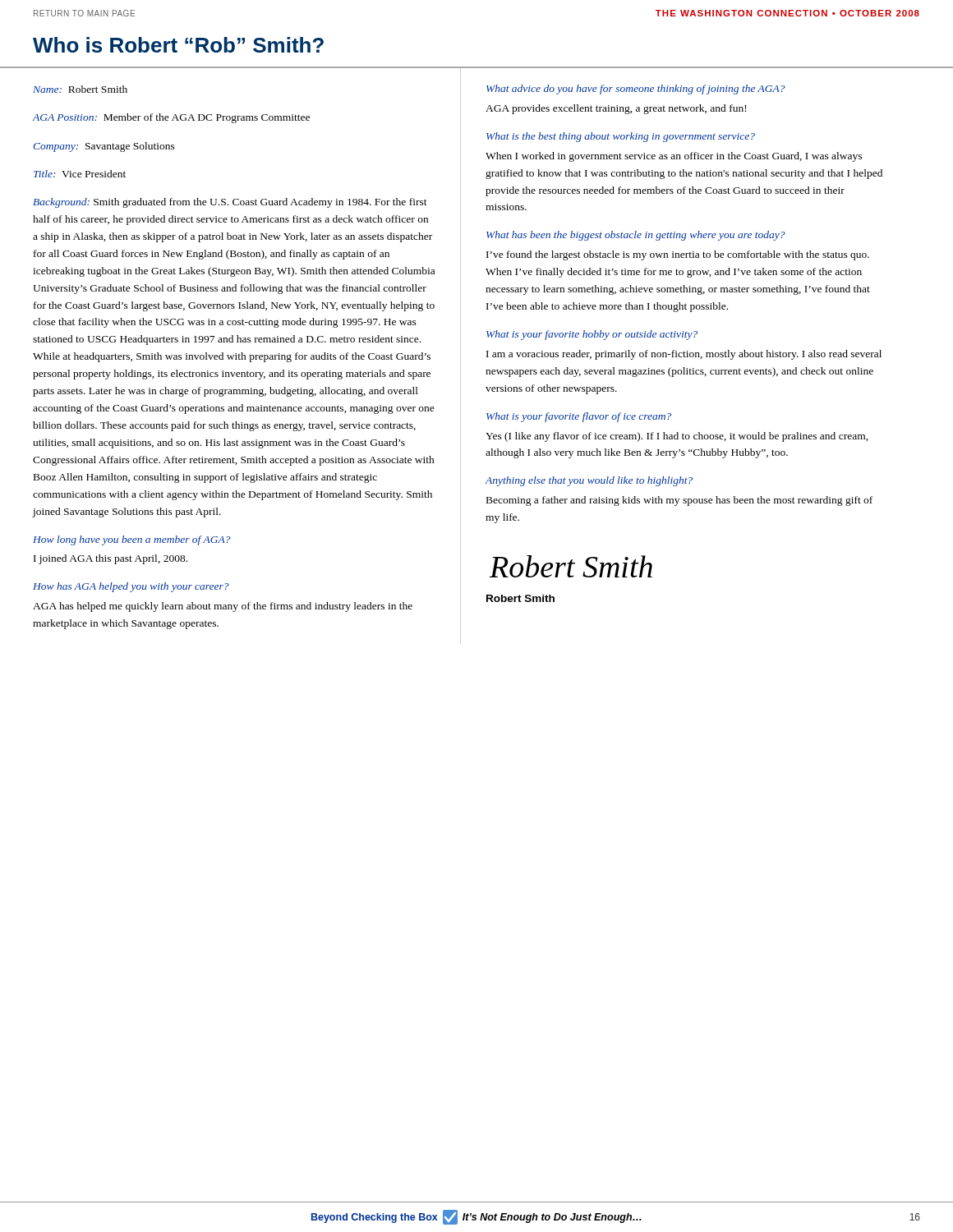Point to "Who is Robert “Rob” Smith?"

tap(179, 45)
